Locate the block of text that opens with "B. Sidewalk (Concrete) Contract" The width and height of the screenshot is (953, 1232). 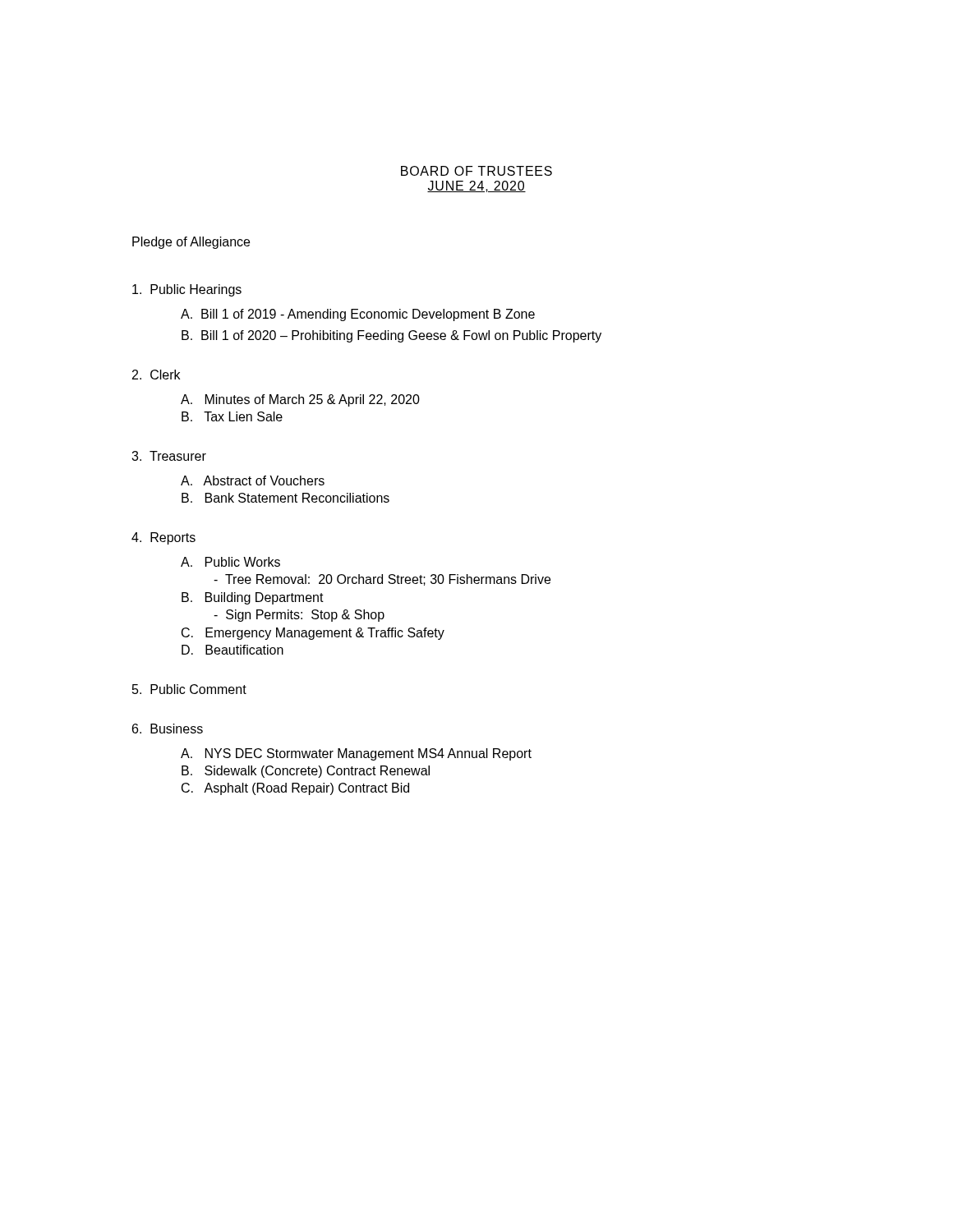(306, 771)
